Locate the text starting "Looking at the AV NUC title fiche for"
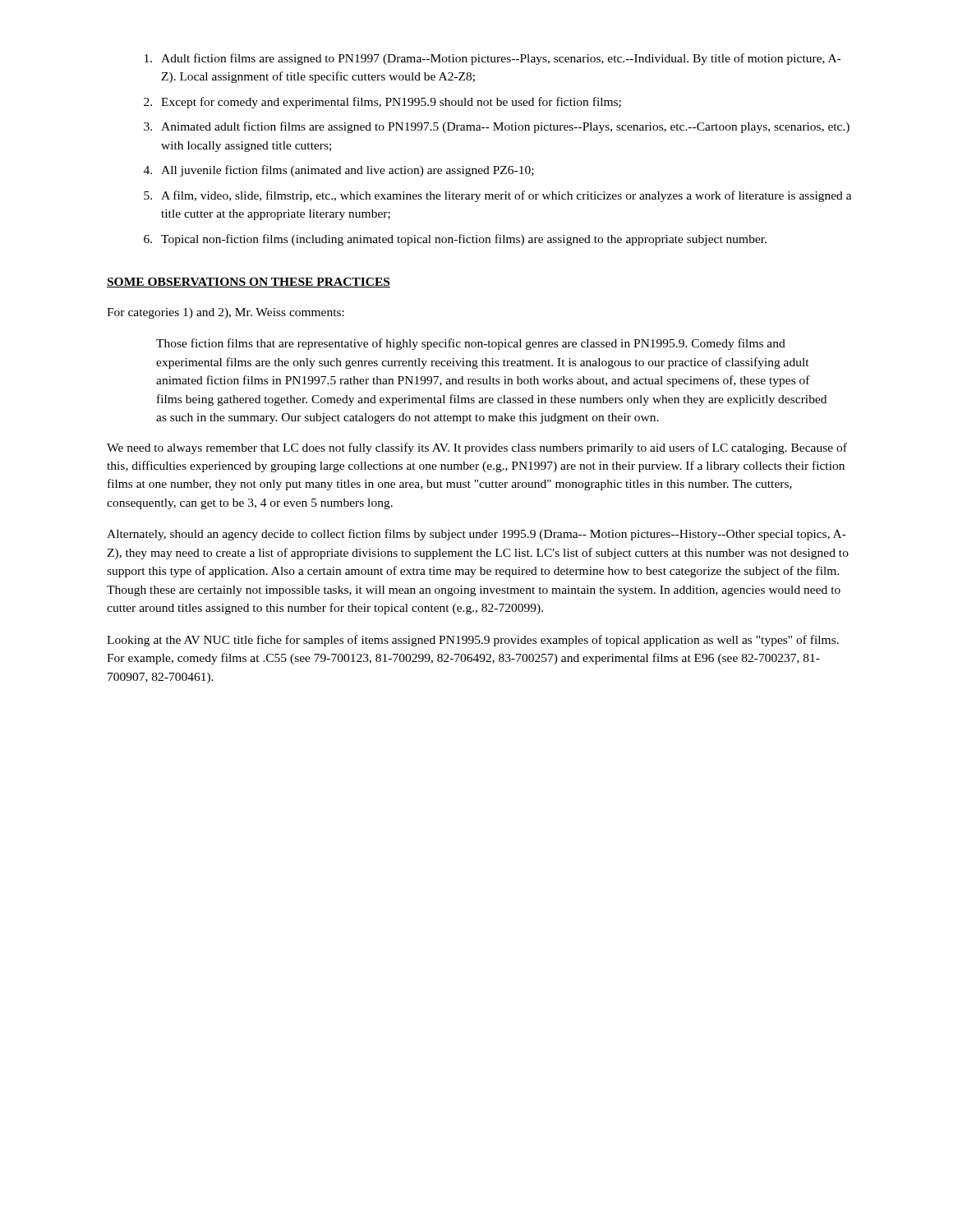 click(473, 658)
